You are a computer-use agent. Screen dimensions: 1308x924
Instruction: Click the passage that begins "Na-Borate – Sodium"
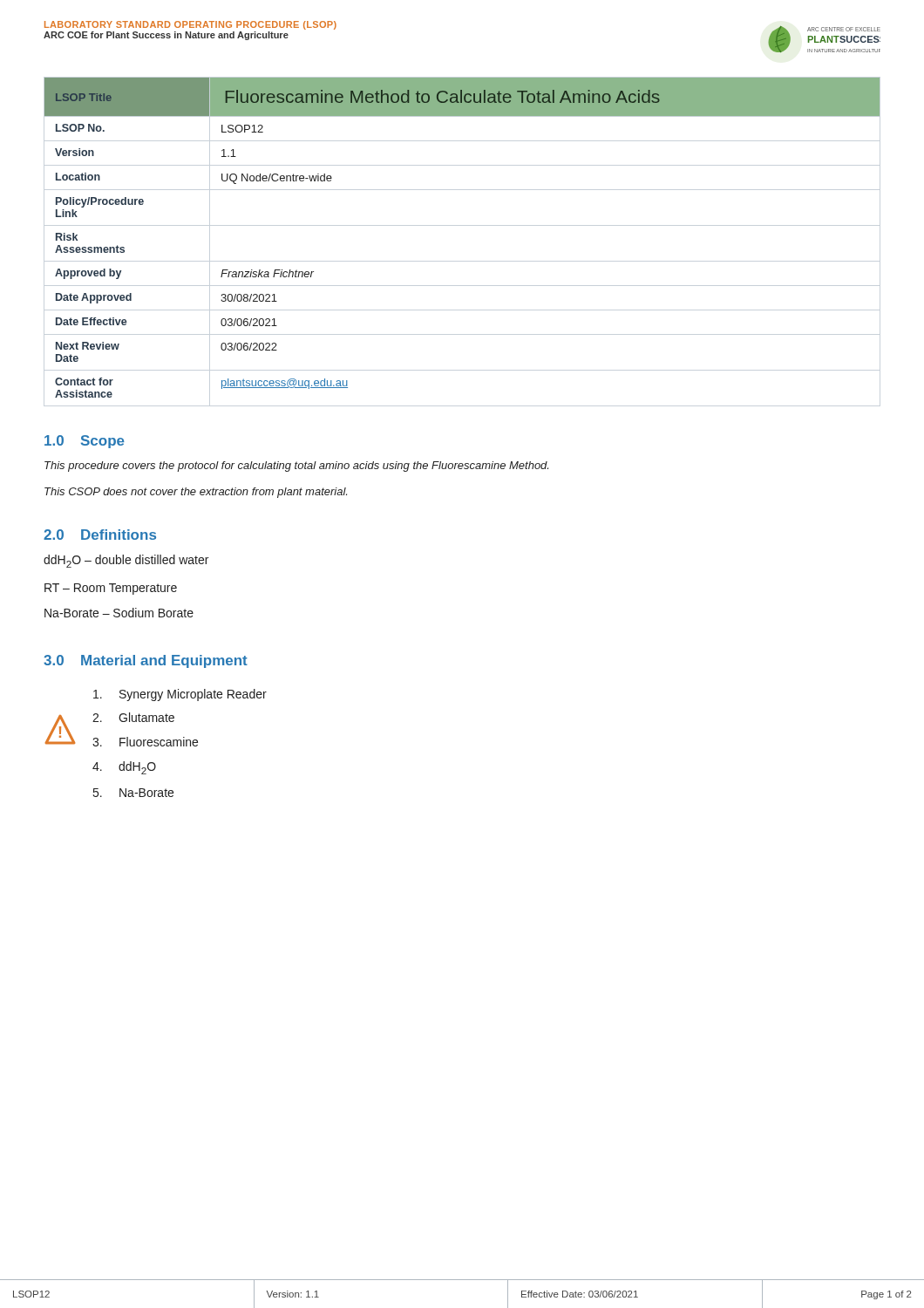click(119, 613)
